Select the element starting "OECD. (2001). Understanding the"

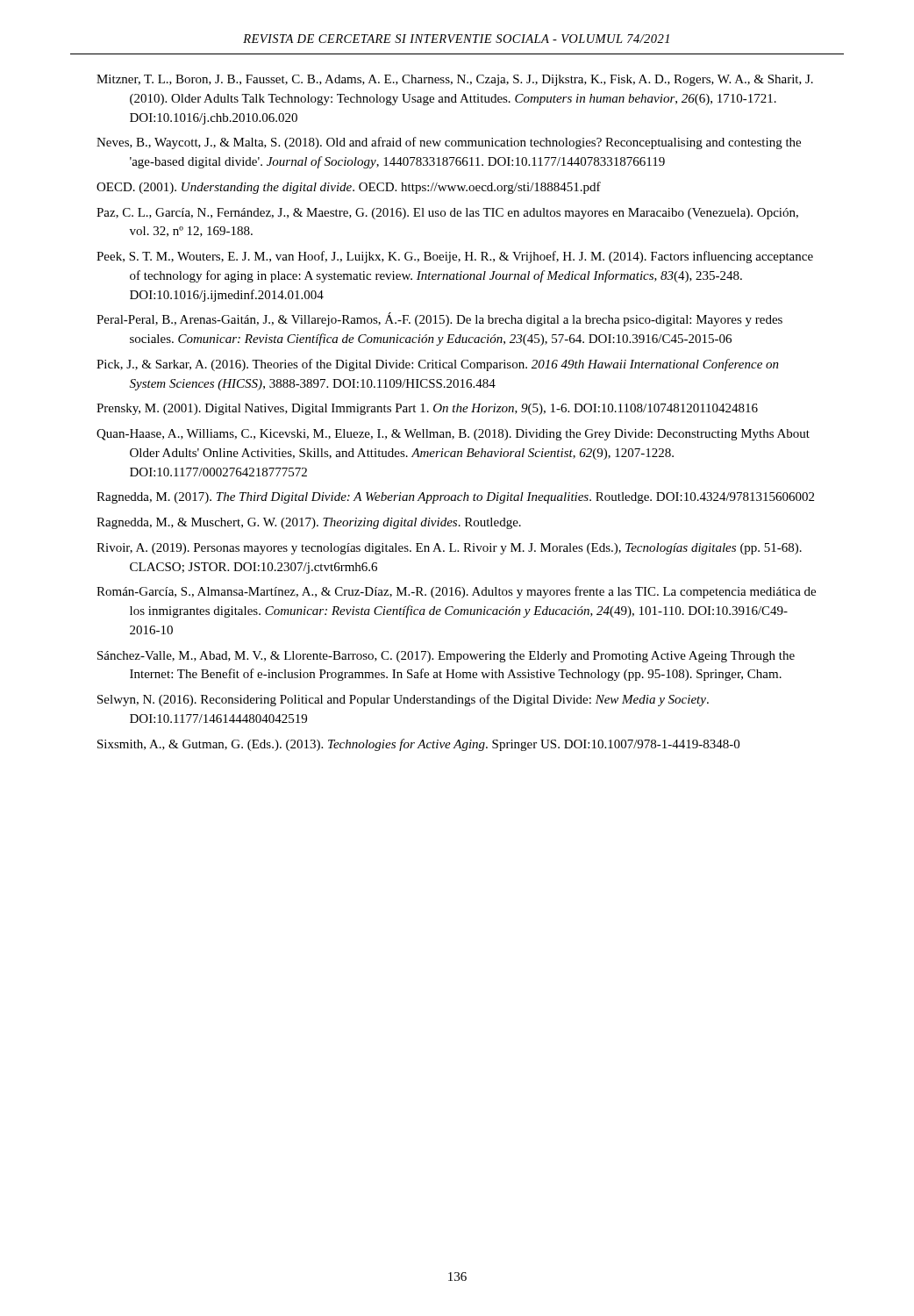pos(349,187)
